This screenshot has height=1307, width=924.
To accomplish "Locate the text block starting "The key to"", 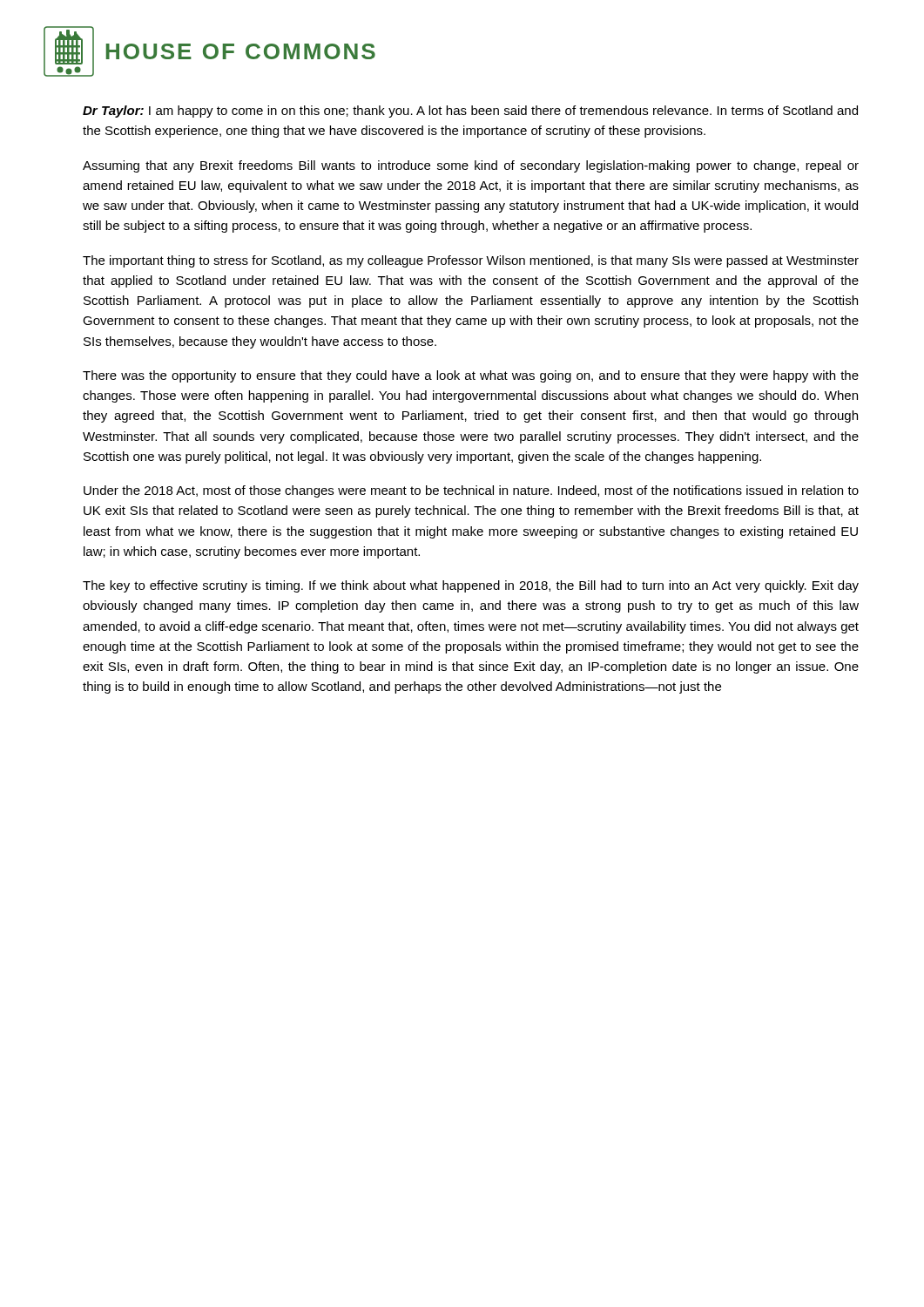I will click(471, 636).
